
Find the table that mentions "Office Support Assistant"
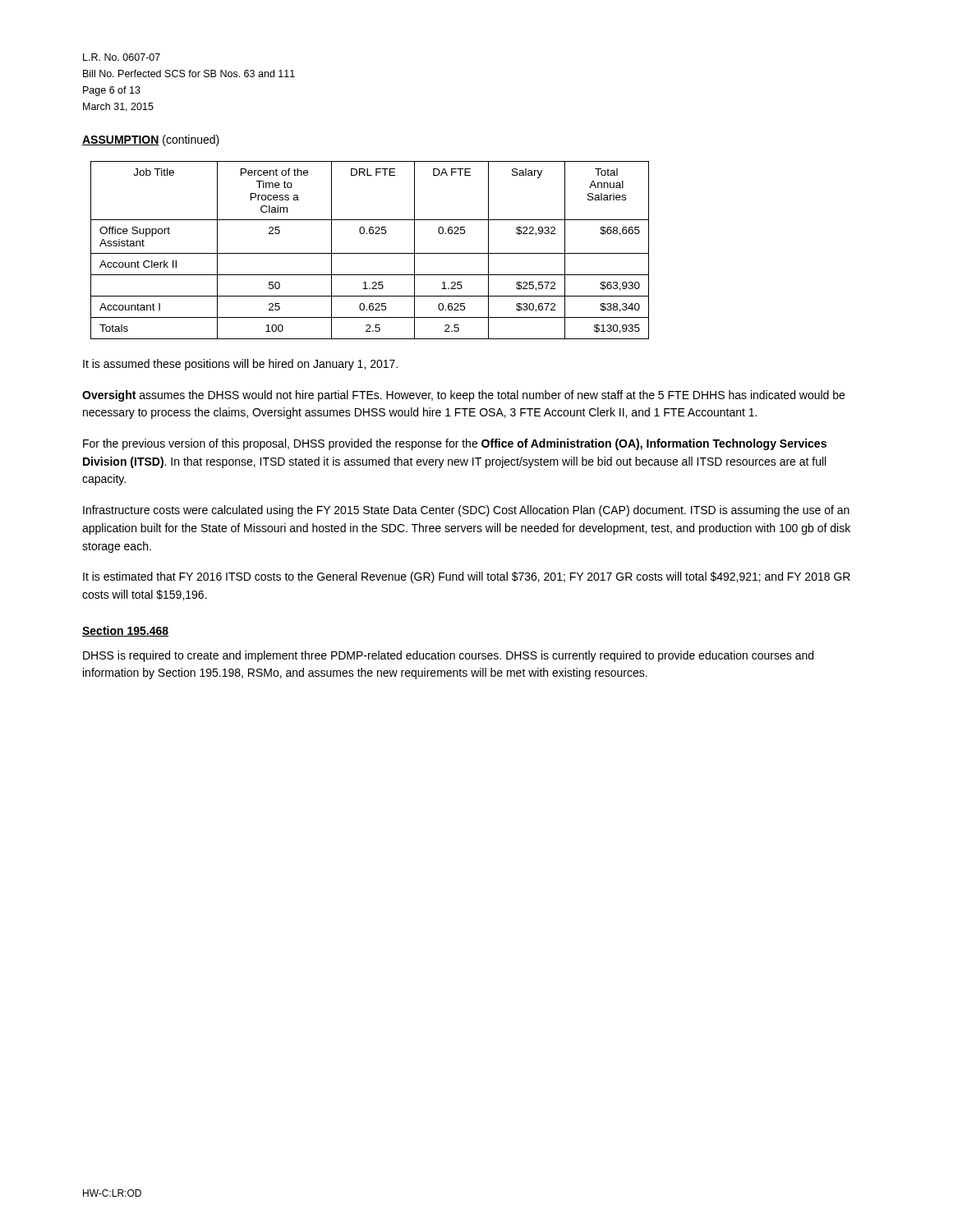point(476,250)
